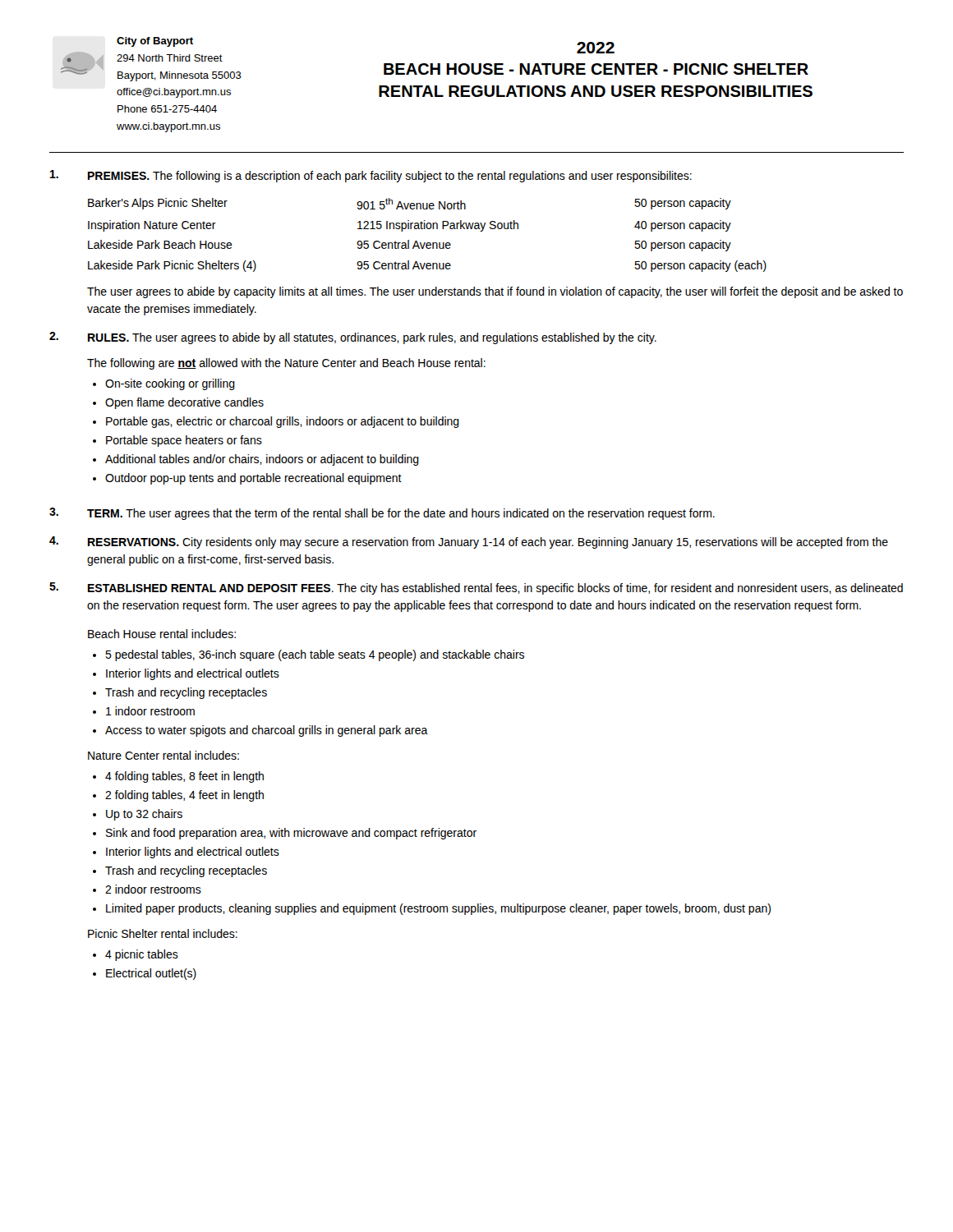Point to the block starting "Open flame decorative candles"
The image size is (953, 1232).
pos(184,402)
